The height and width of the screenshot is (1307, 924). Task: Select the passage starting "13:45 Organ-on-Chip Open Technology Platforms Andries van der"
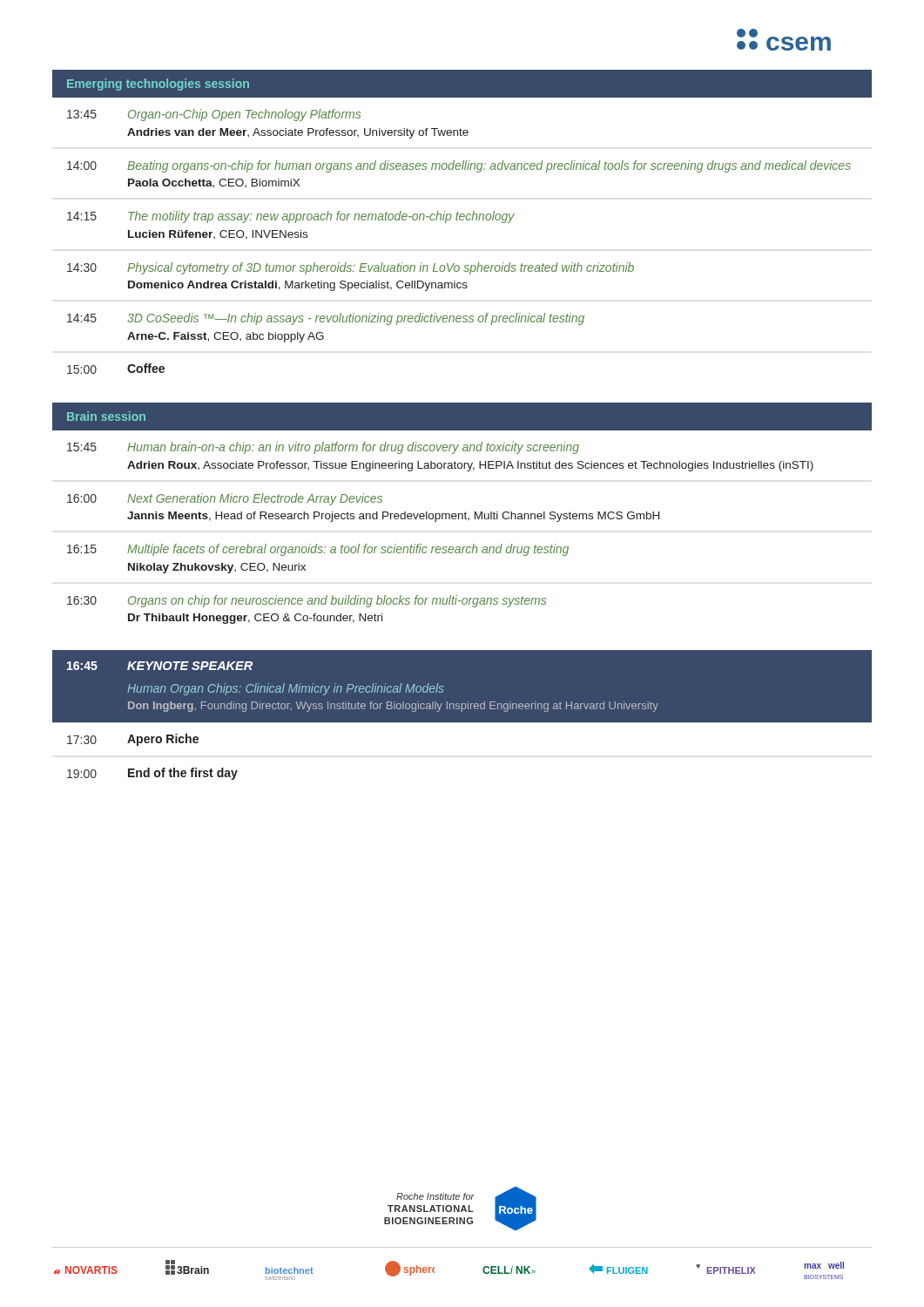click(x=469, y=122)
